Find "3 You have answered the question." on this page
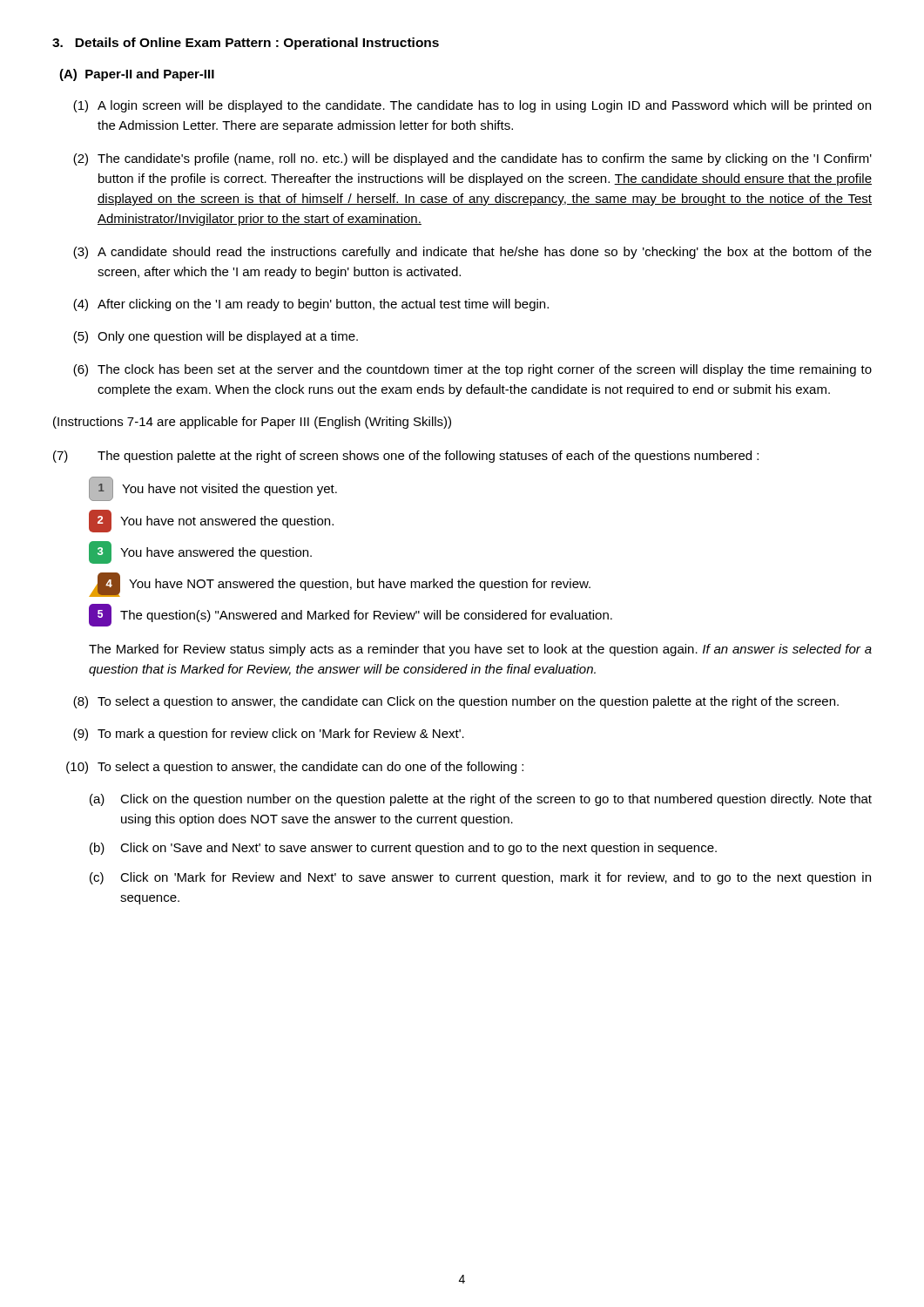 201,552
